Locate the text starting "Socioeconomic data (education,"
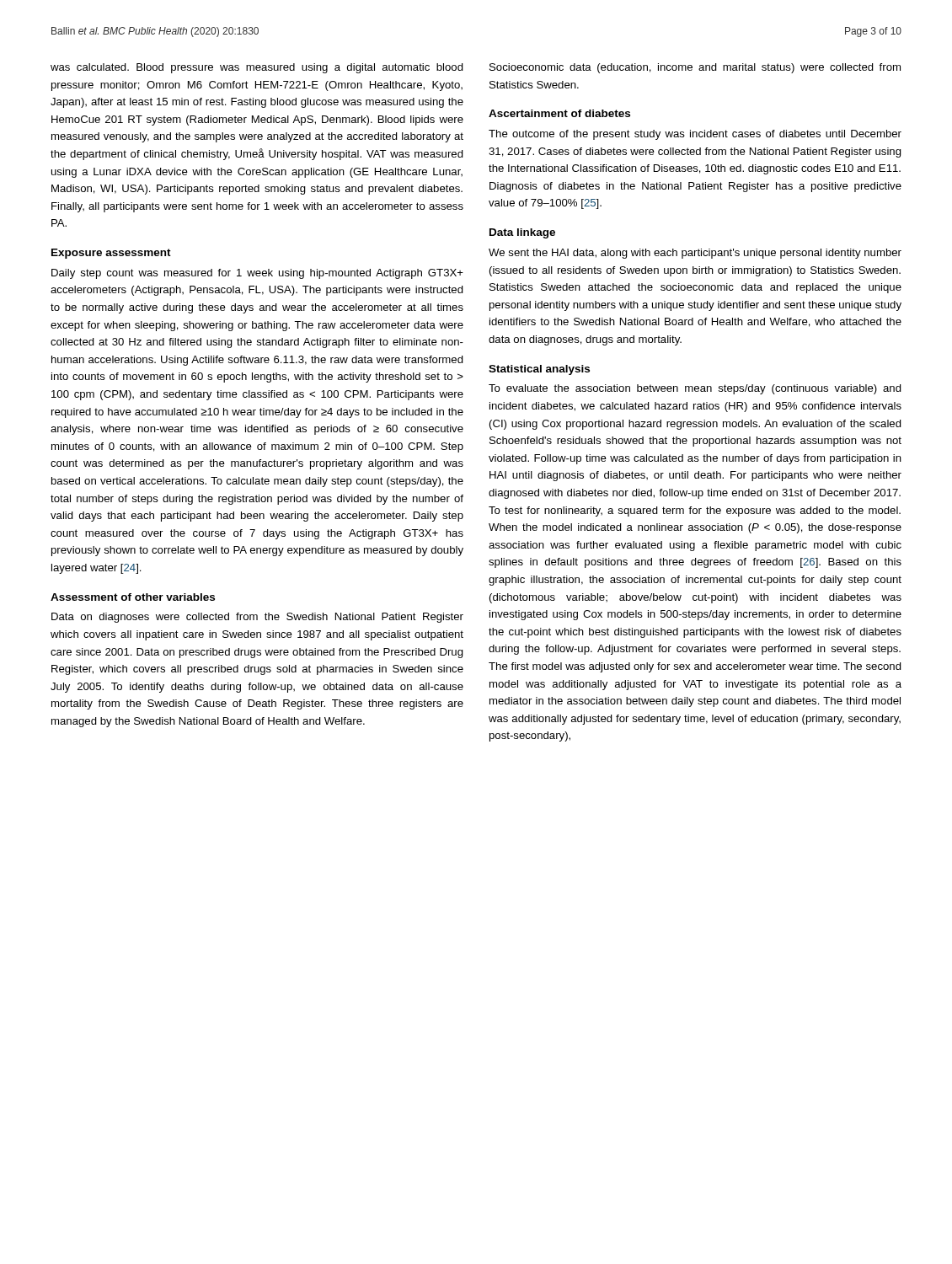The height and width of the screenshot is (1264, 952). 695,76
